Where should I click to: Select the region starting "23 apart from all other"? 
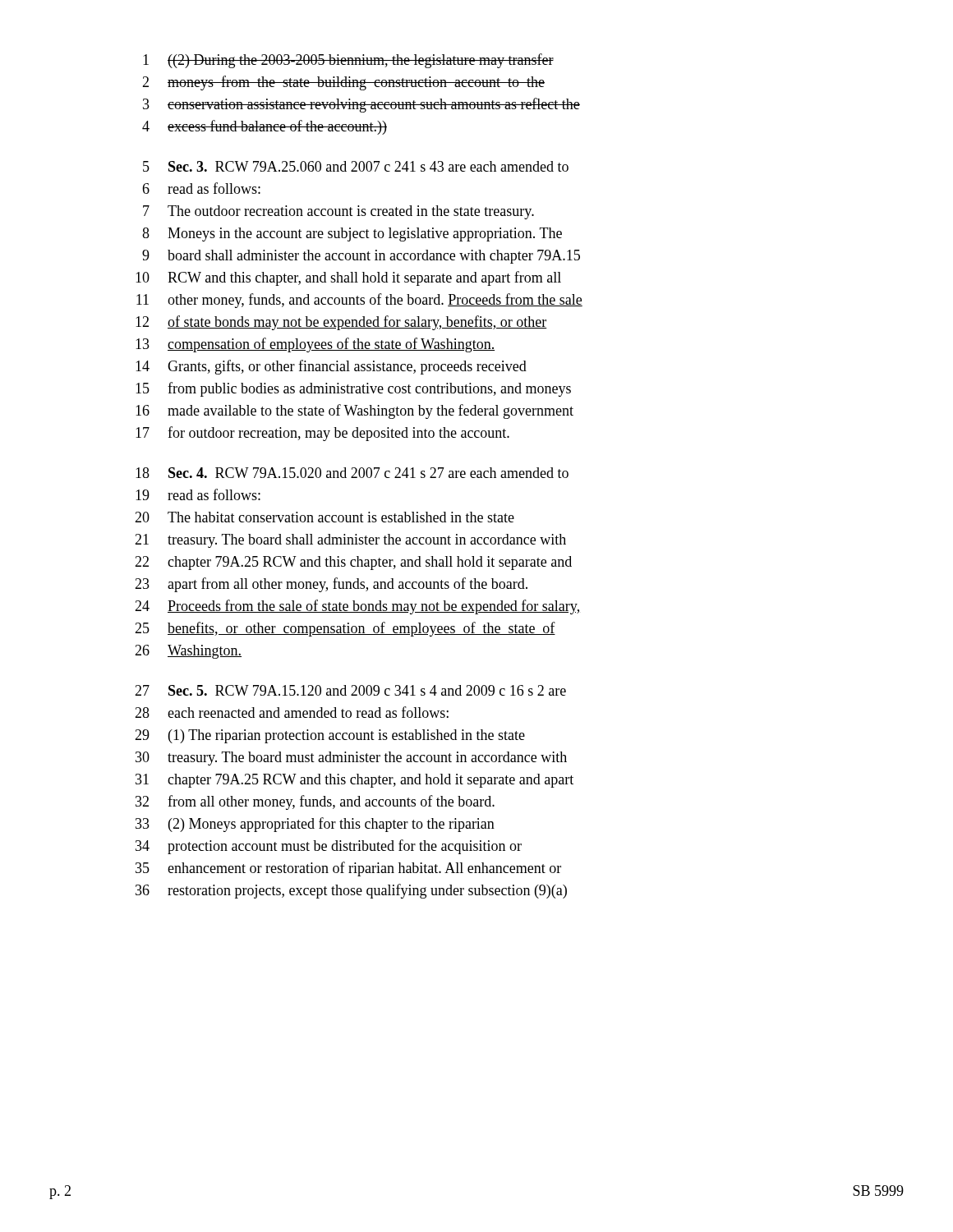pyautogui.click(x=476, y=584)
